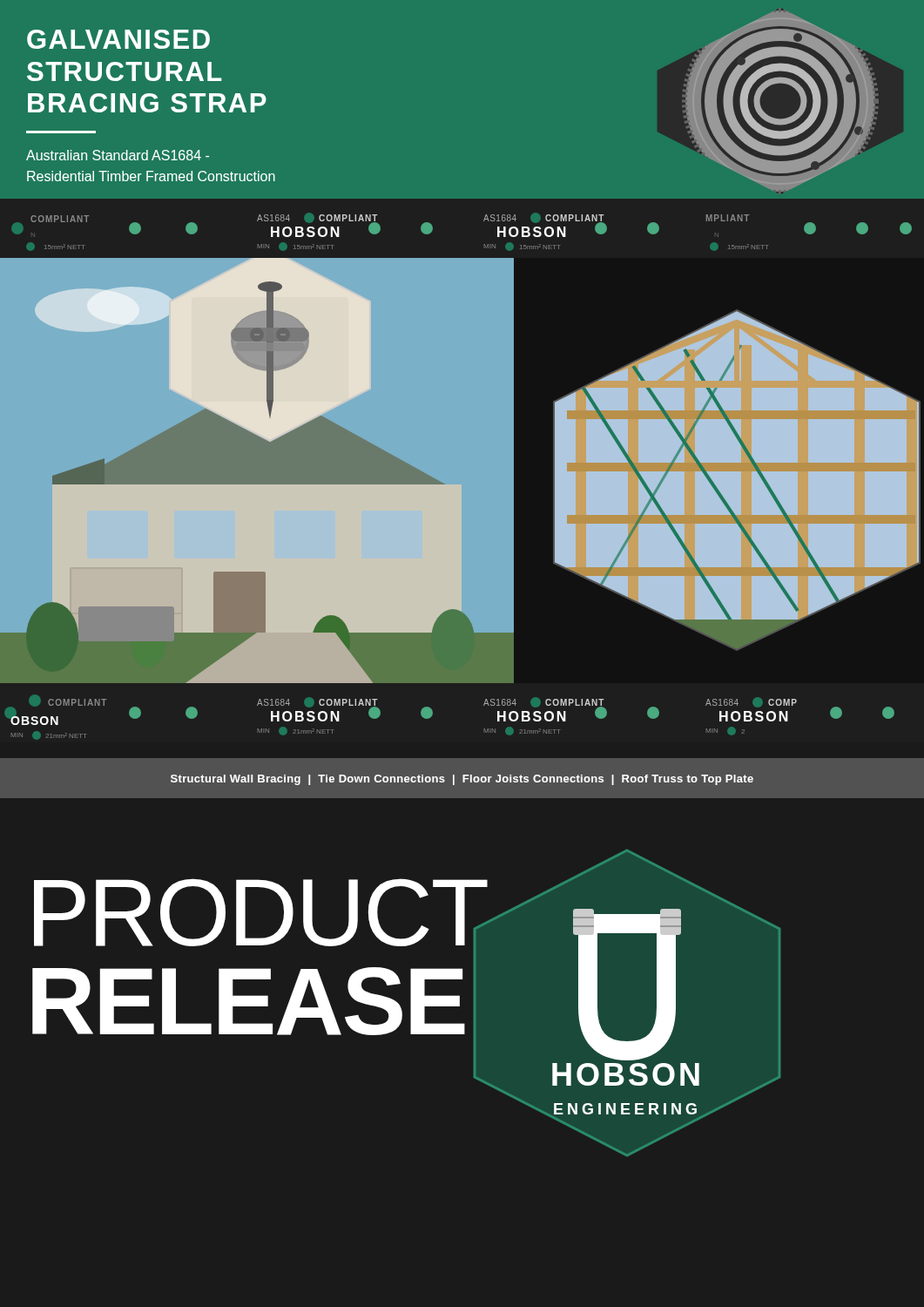Find the text block containing "Structural Wall Bracing | Tie"
Screen dimensions: 1307x924
(x=462, y=778)
